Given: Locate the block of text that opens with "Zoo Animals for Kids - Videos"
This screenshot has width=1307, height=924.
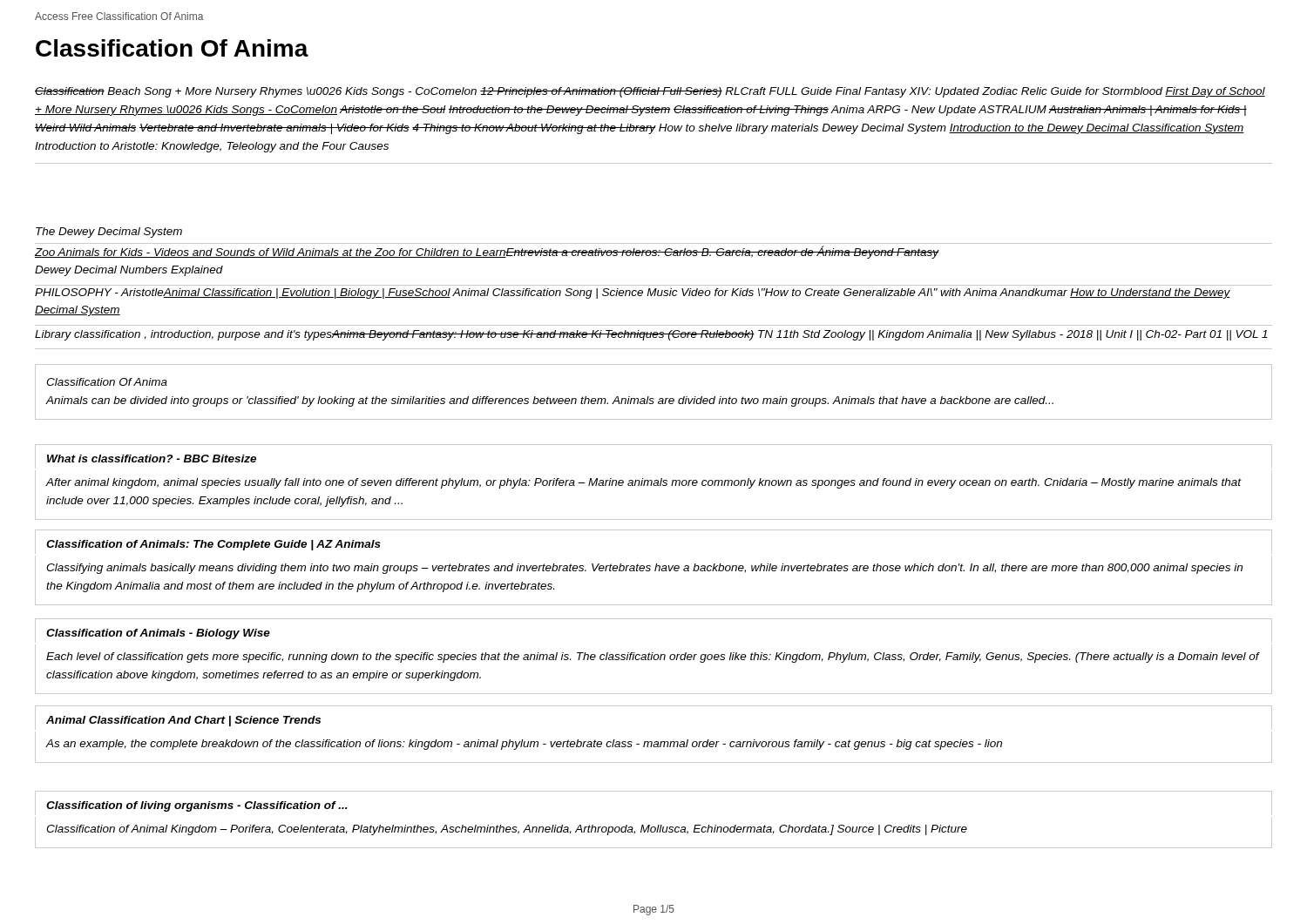Looking at the screenshot, I should [487, 261].
